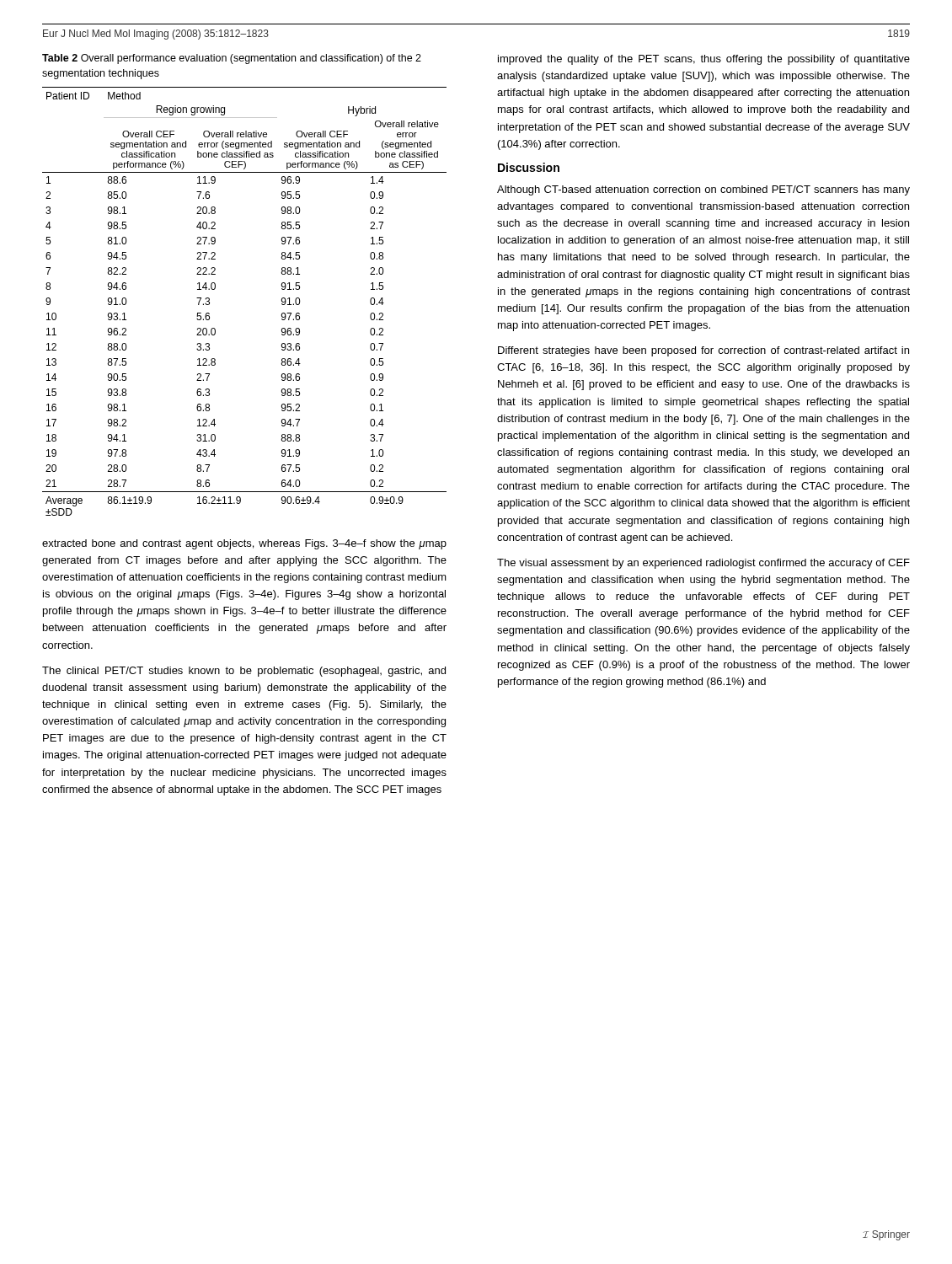Image resolution: width=952 pixels, height=1264 pixels.
Task: Find the caption that reads "Table 2 Overall performance evaluation (segmentation and classification)"
Action: (232, 66)
